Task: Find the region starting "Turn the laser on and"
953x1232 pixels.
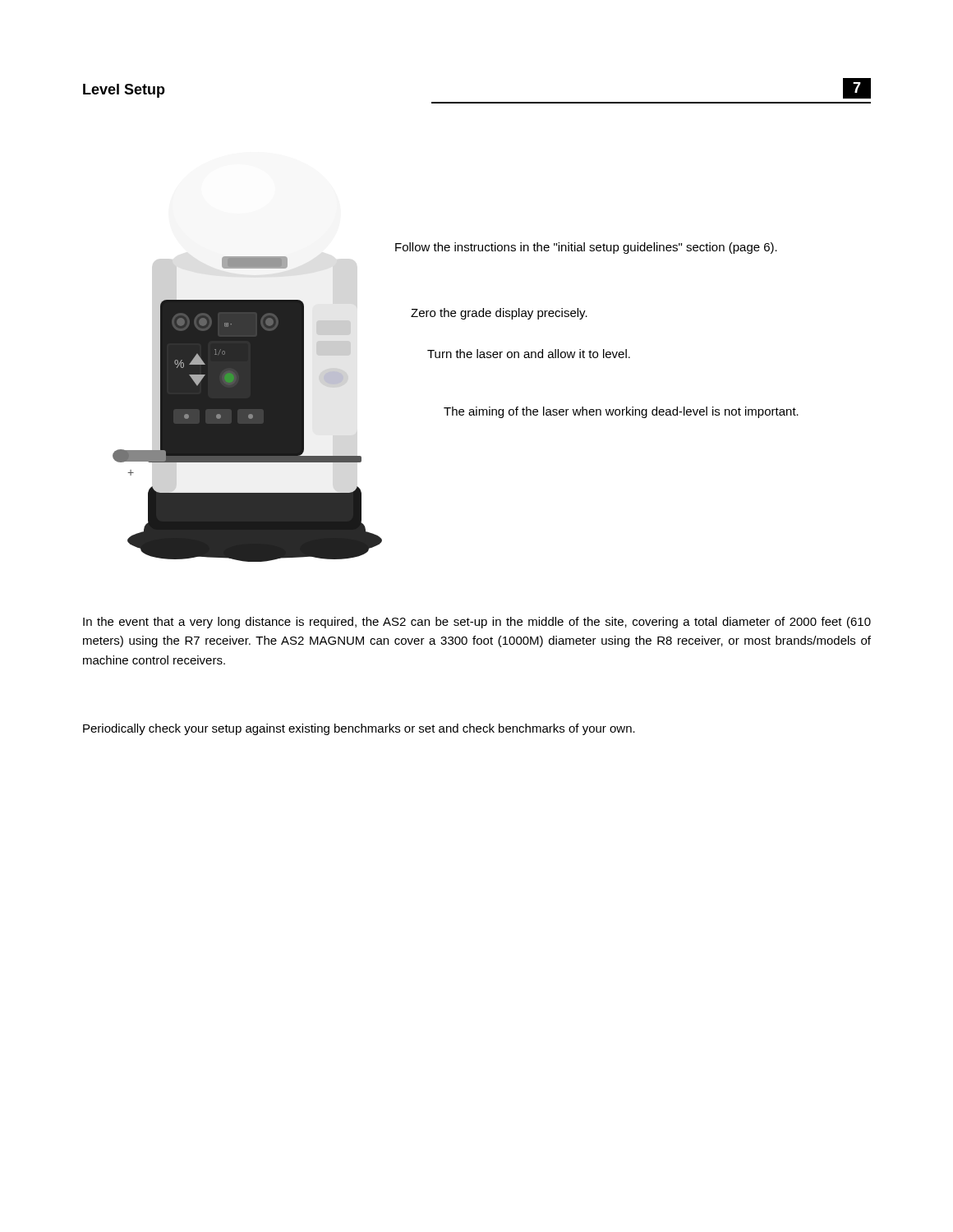Action: click(529, 354)
